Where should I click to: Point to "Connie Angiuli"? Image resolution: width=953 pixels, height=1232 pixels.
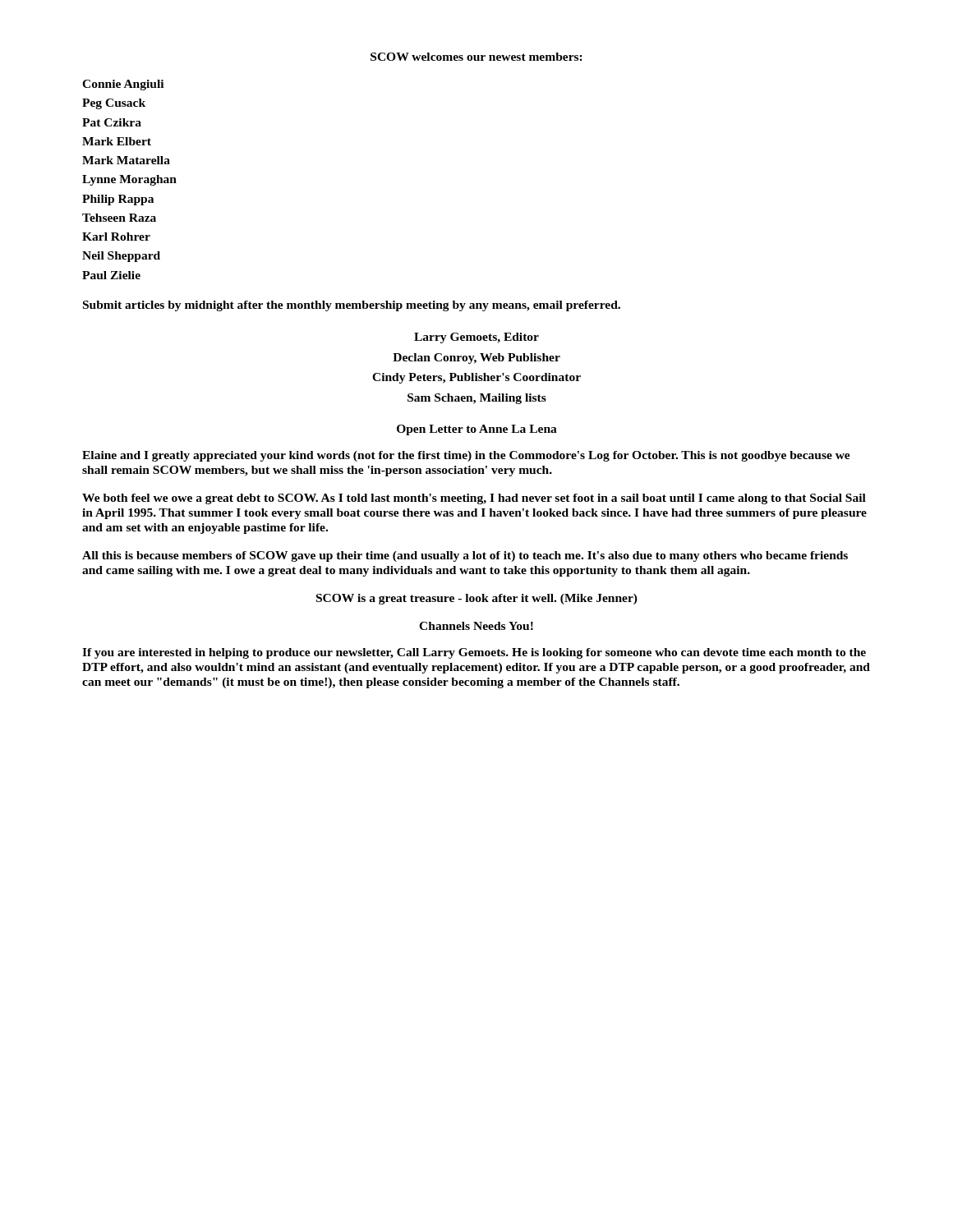pyautogui.click(x=123, y=83)
